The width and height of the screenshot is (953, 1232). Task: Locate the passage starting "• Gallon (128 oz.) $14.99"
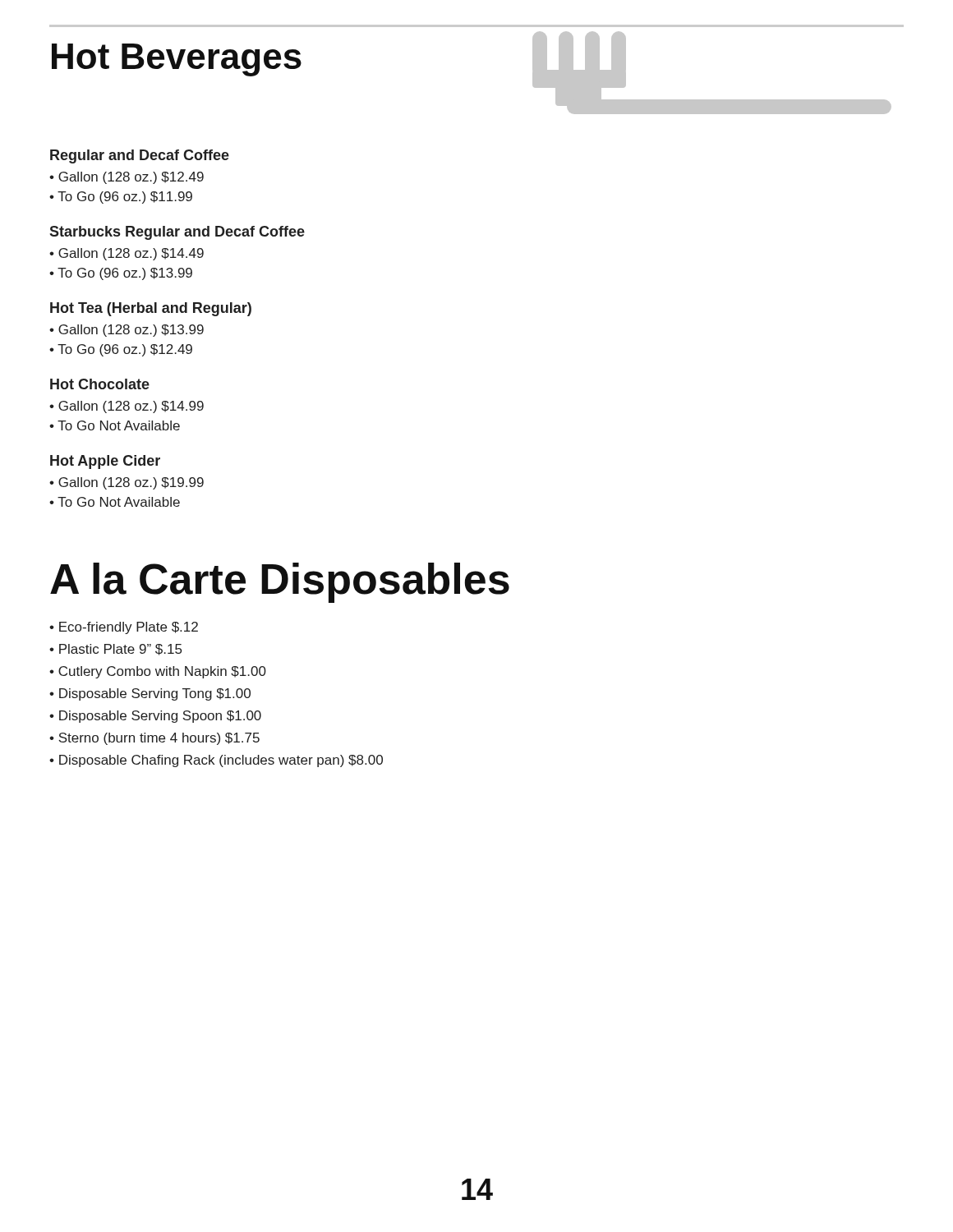(x=127, y=406)
